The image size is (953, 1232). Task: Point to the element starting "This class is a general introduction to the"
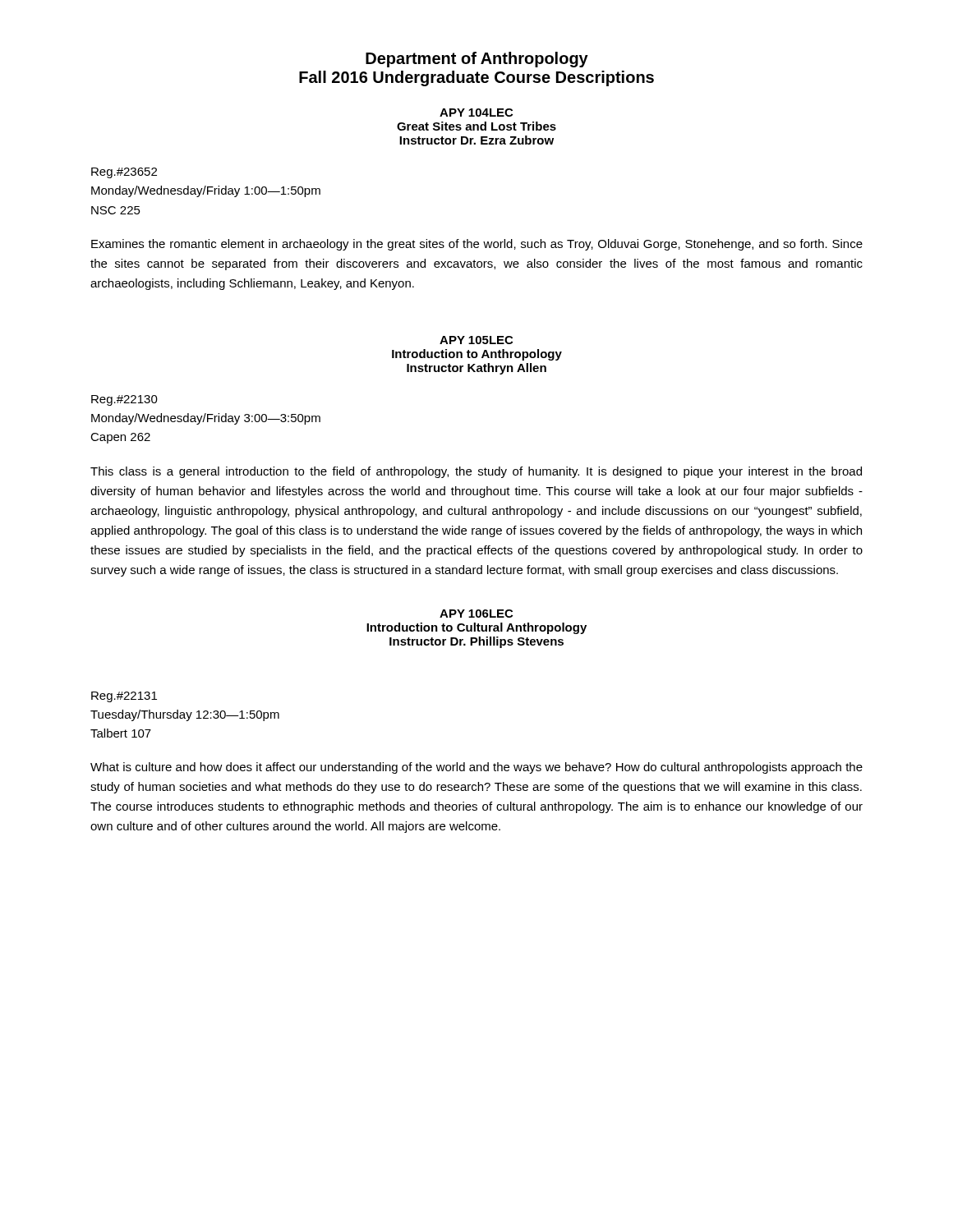[x=476, y=520]
